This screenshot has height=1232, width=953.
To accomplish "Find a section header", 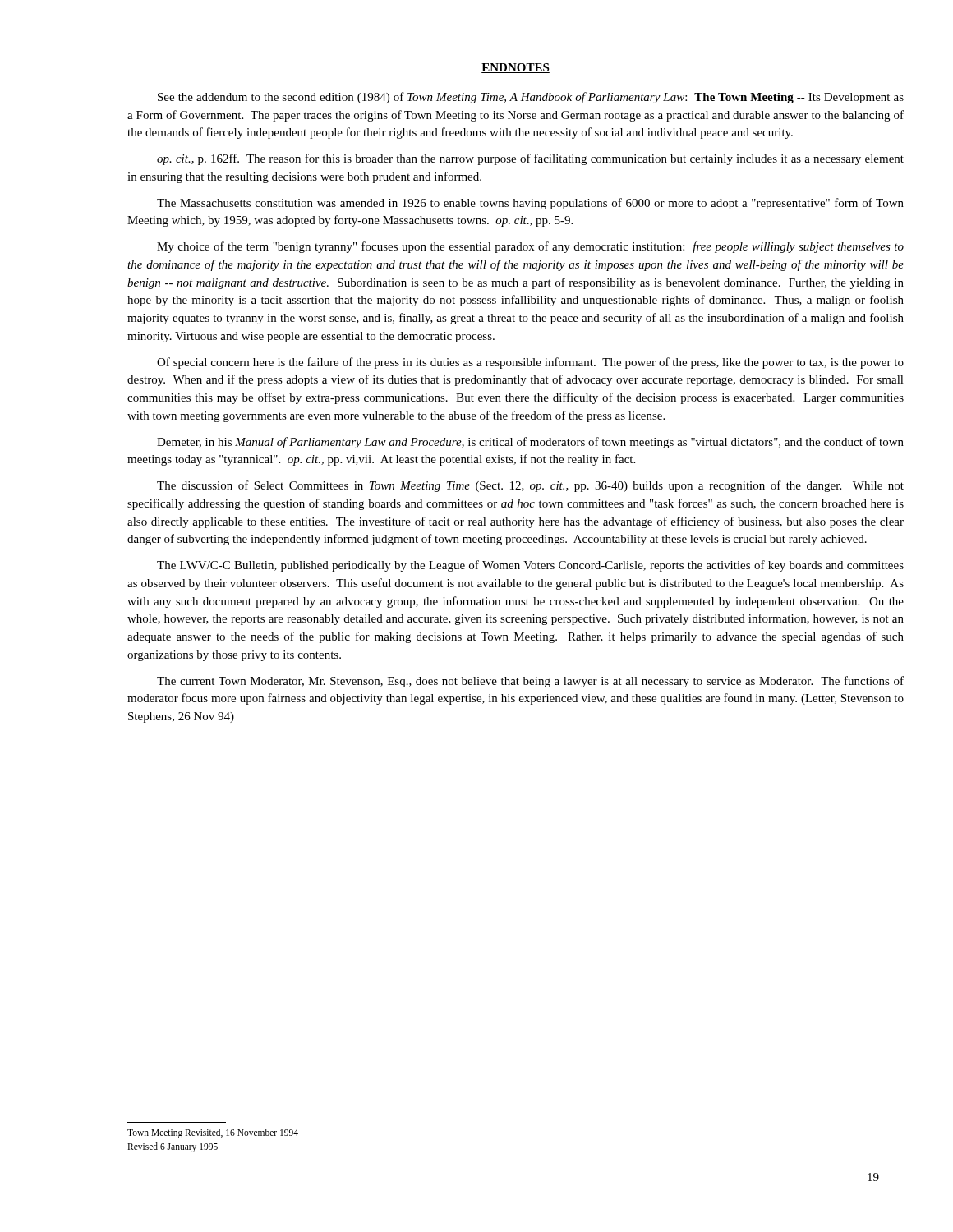I will pos(516,67).
